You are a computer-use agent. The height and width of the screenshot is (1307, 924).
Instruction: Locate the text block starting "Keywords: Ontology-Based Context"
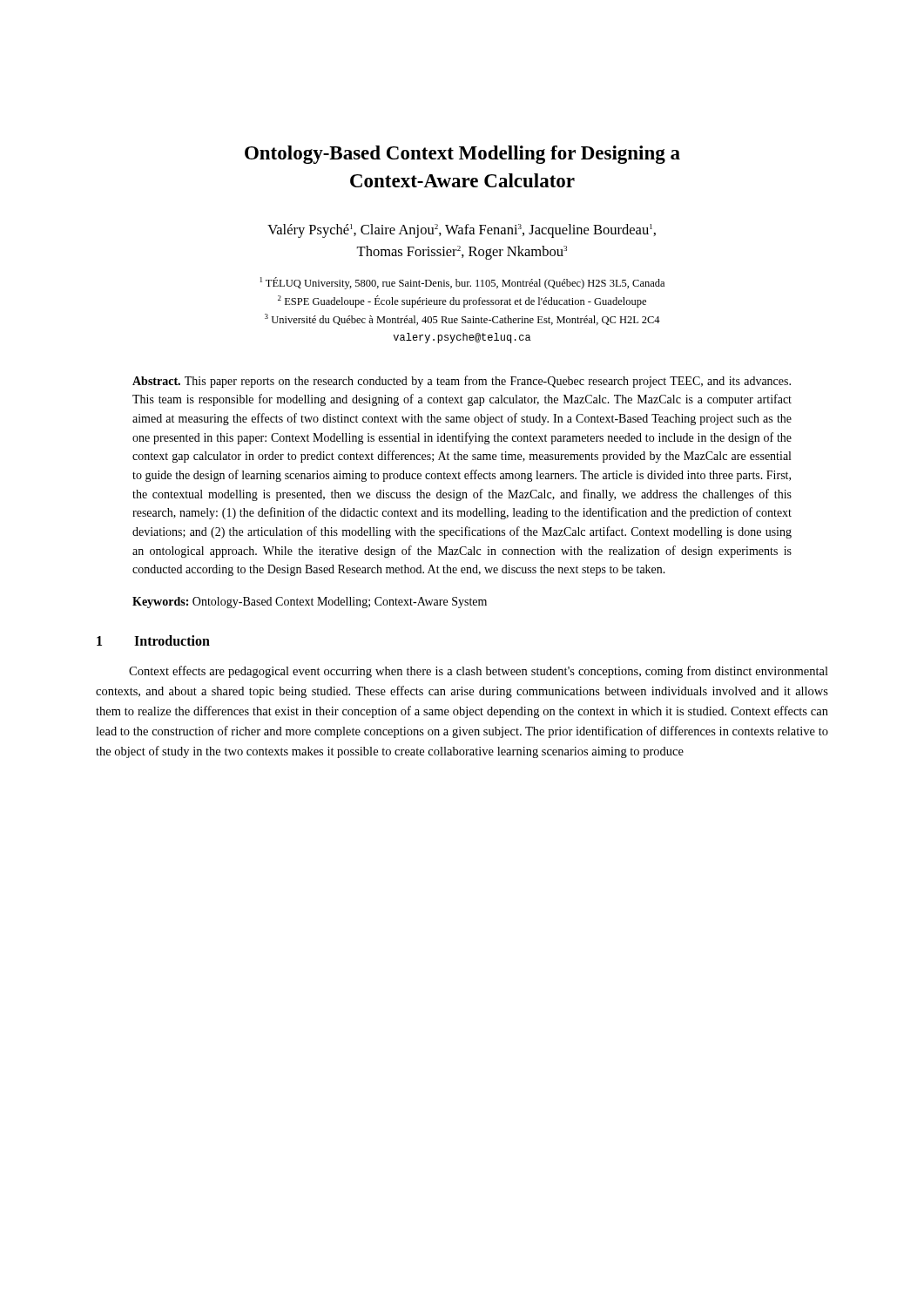pyautogui.click(x=310, y=602)
